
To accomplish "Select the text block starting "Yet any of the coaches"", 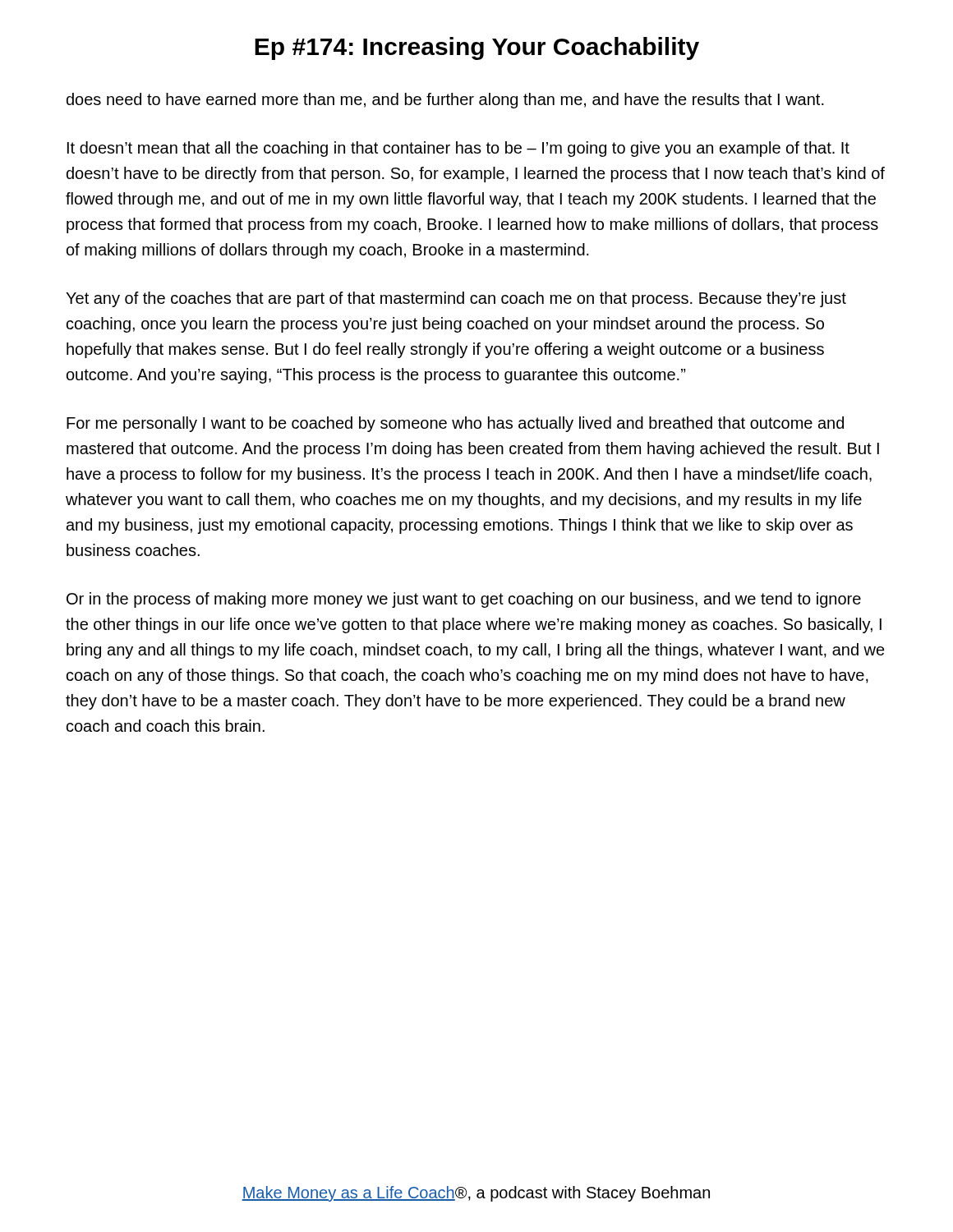I will point(456,336).
